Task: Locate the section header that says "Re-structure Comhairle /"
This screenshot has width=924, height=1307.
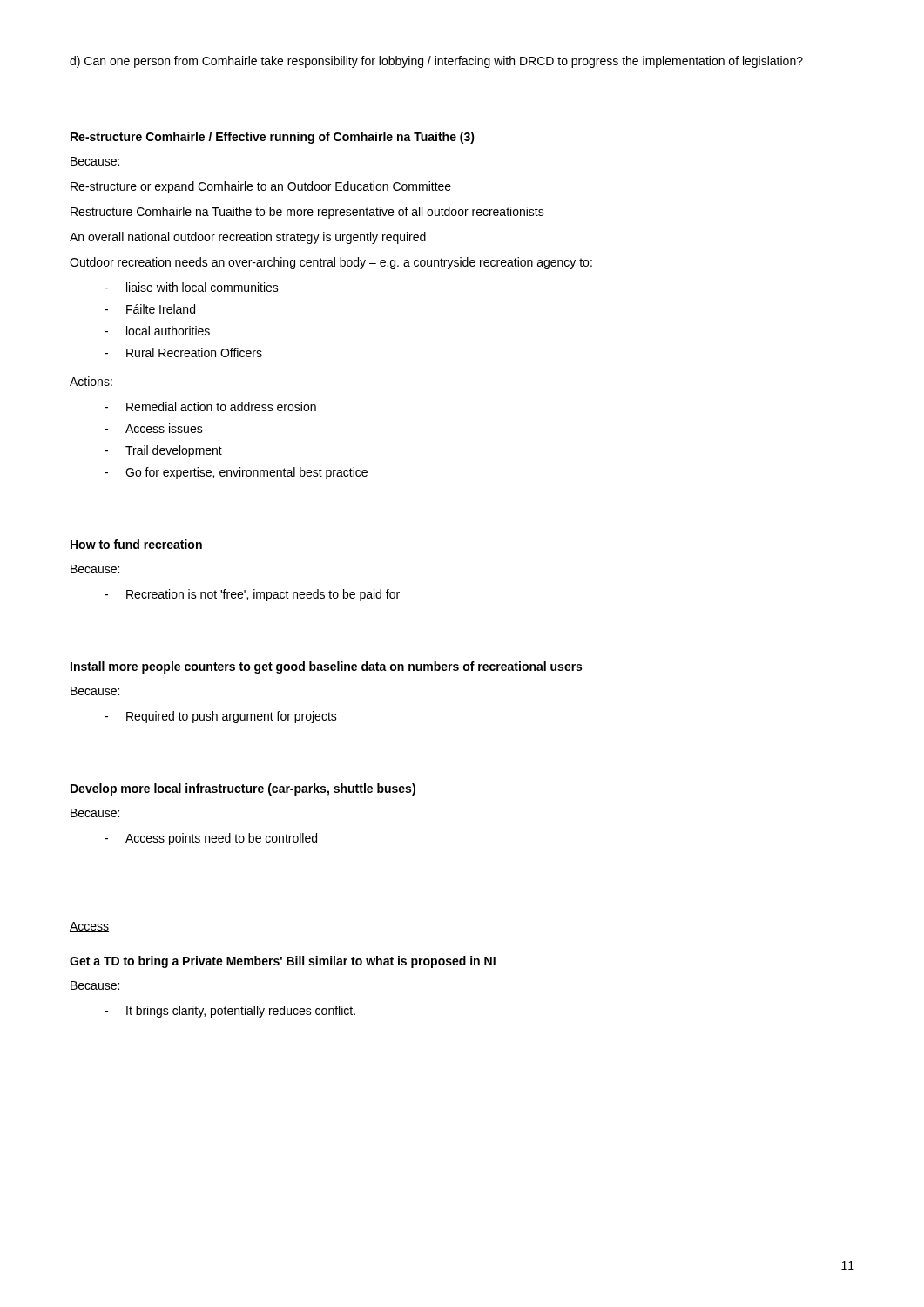Action: coord(272,137)
